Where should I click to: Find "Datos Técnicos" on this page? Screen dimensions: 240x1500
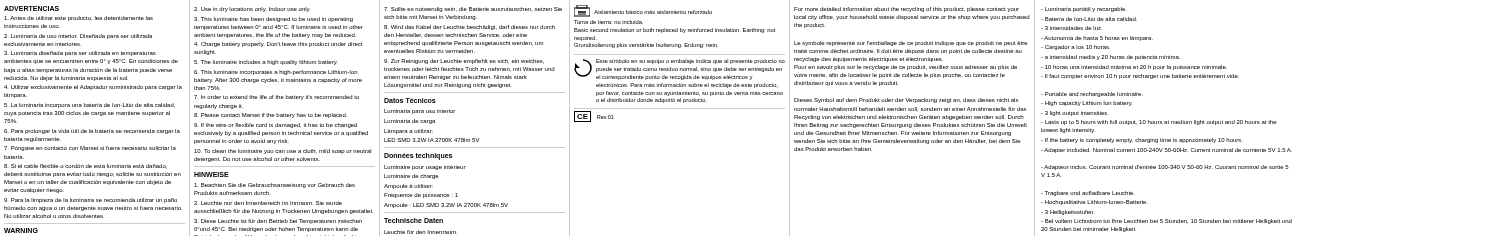[x=410, y=100]
